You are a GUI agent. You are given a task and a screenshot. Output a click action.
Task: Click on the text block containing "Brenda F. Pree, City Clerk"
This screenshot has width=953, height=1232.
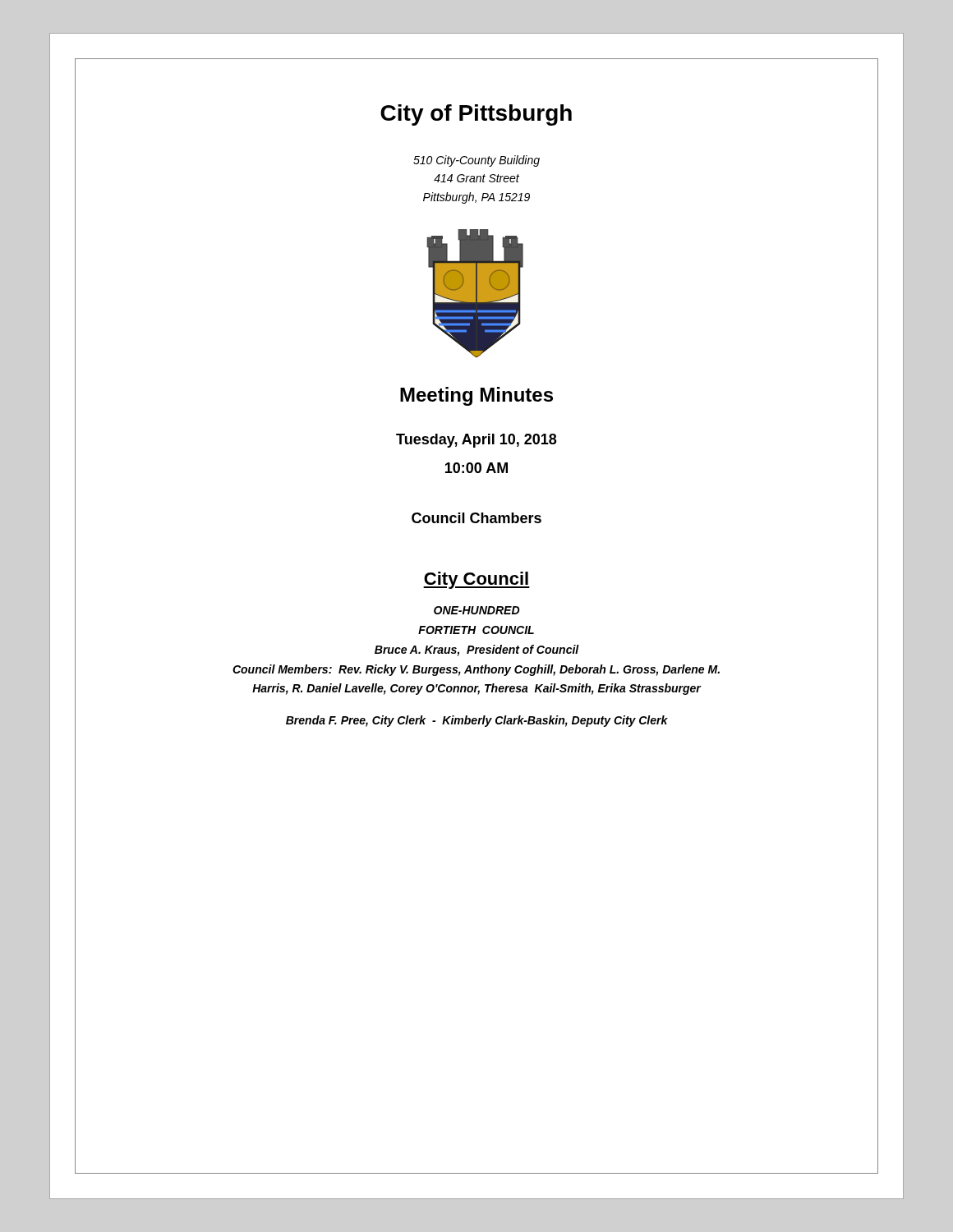click(x=476, y=720)
